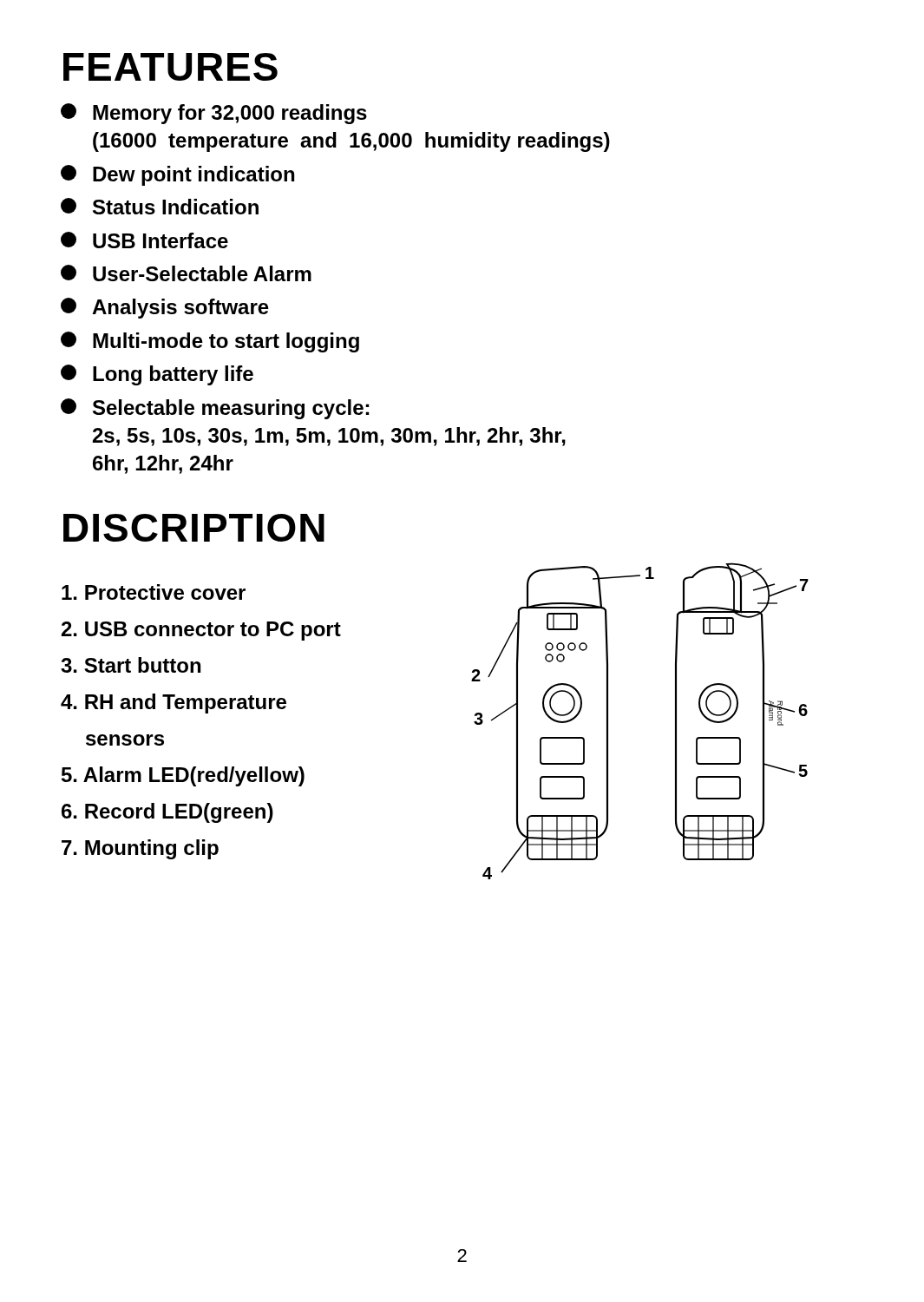Click on the region starting "Multi-mode to start"
Viewport: 924px width, 1302px height.
click(x=210, y=342)
